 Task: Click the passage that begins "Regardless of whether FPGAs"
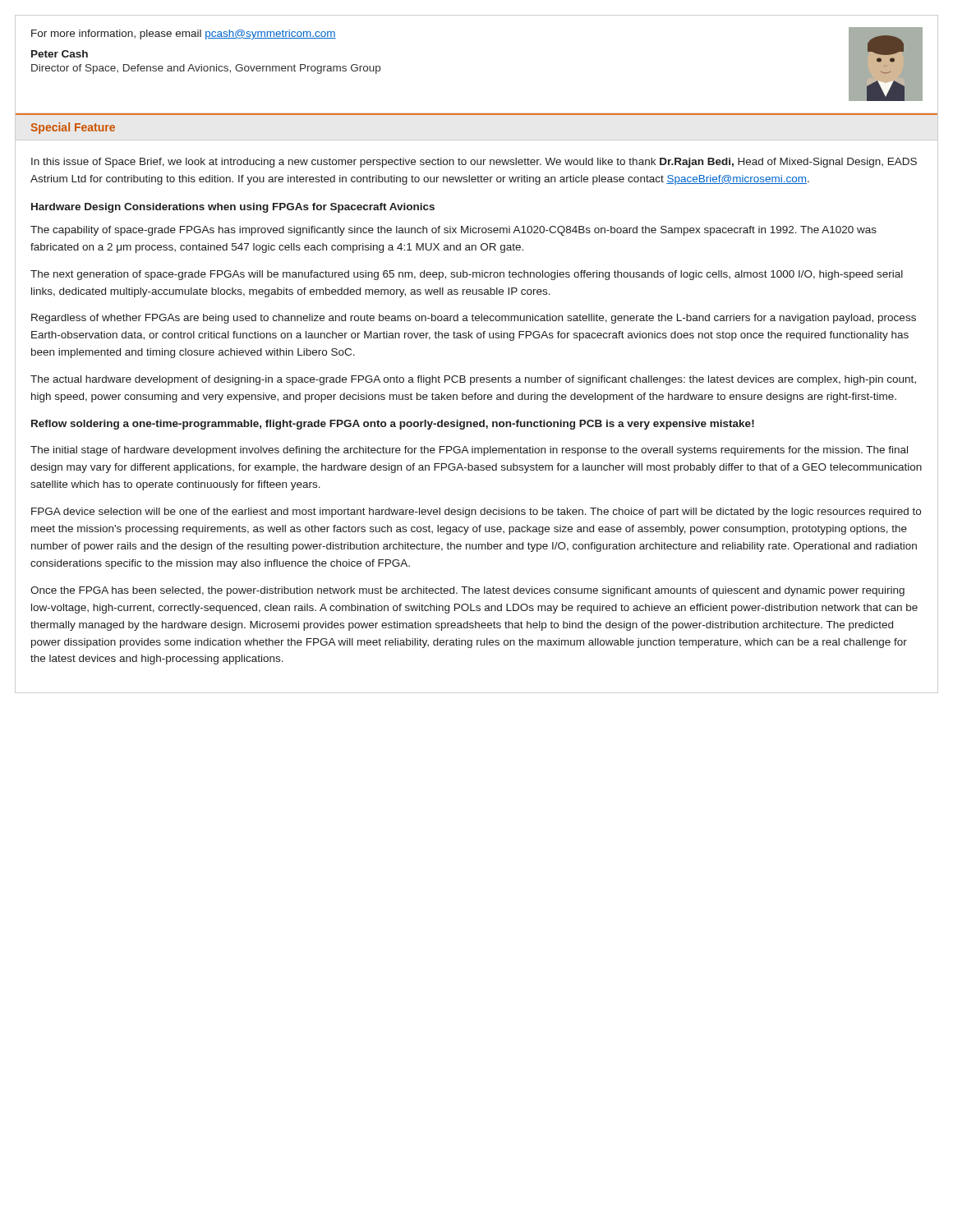point(473,335)
